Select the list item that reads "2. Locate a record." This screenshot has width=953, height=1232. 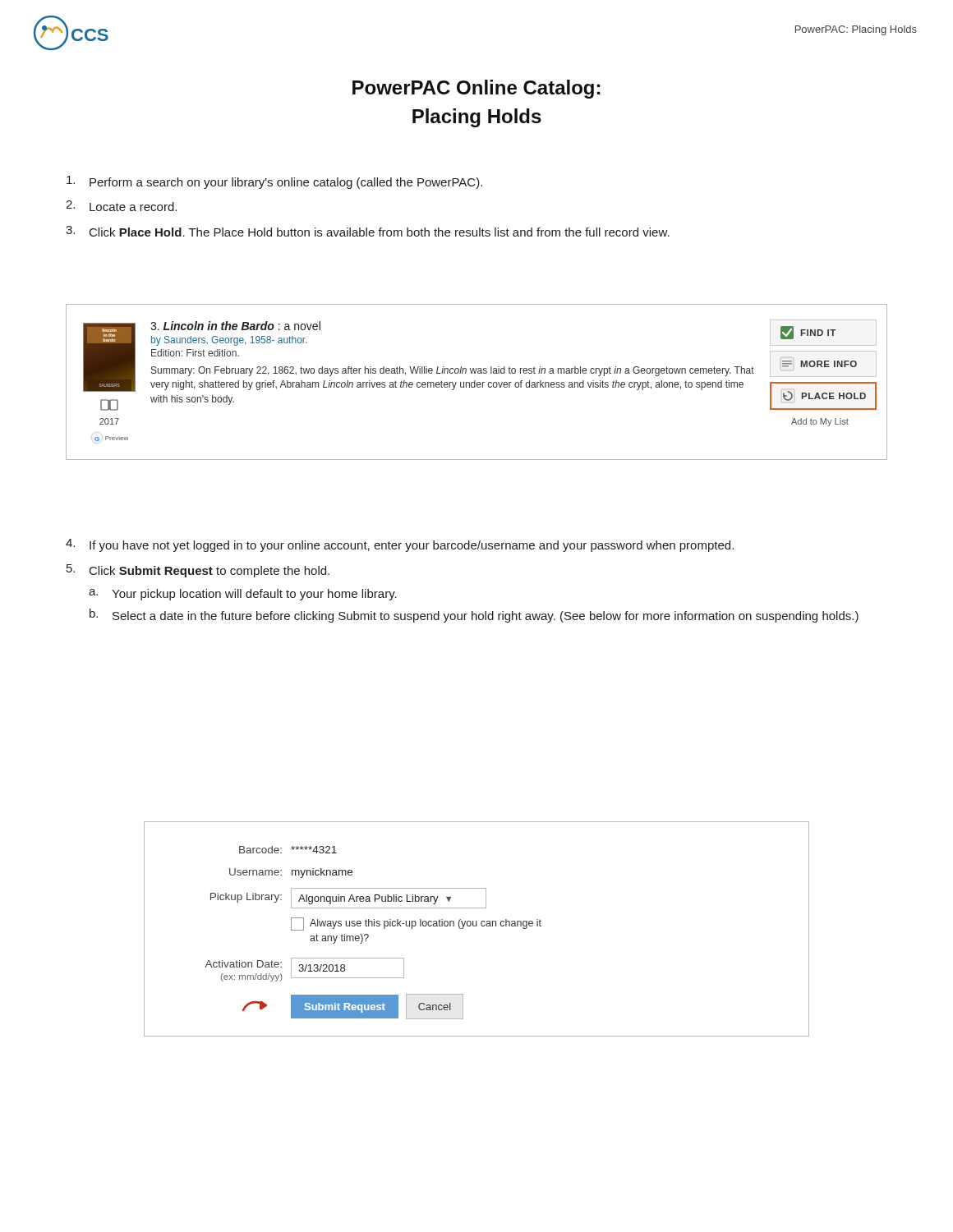point(122,207)
